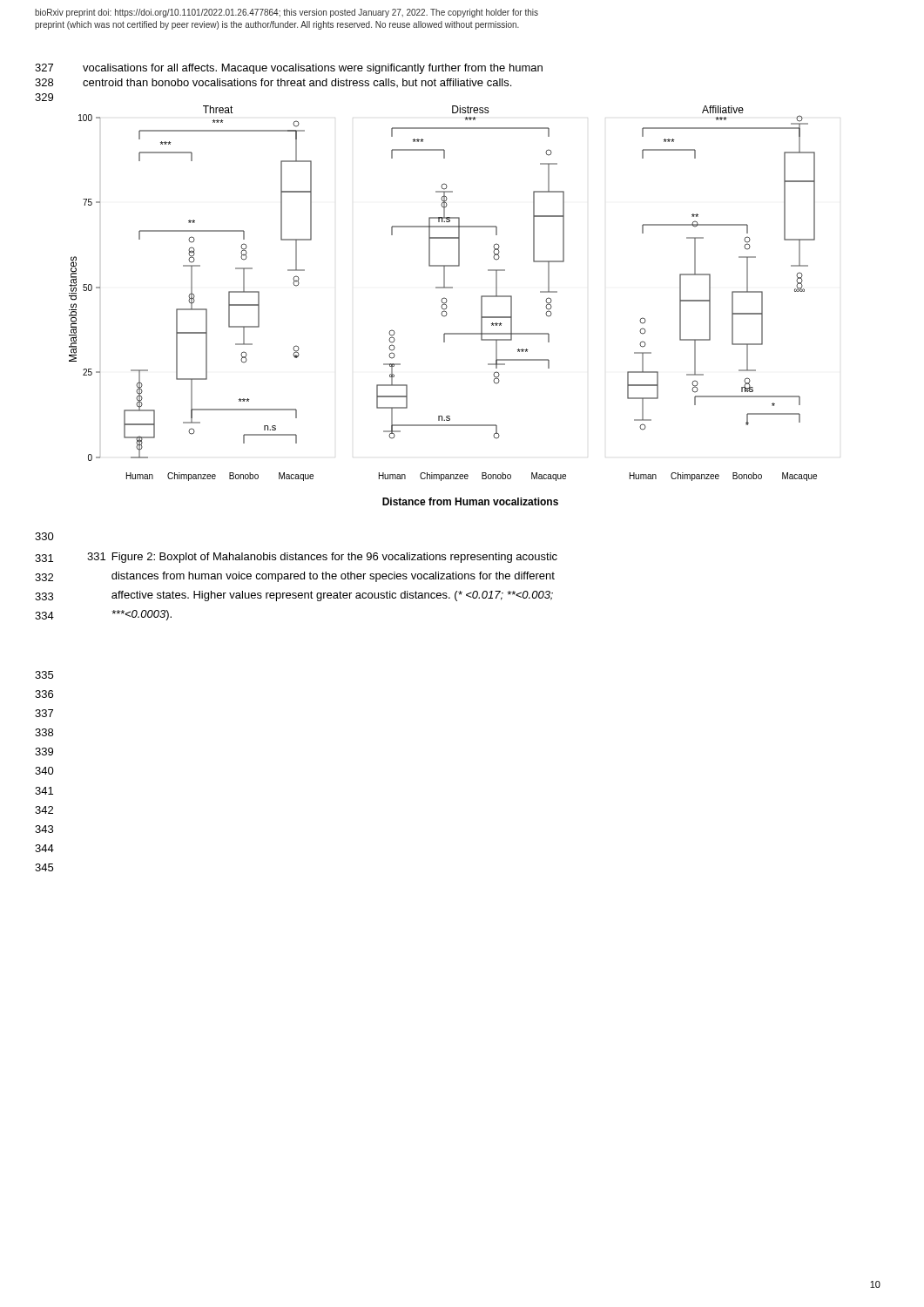Click the caption that begins "331Figure 2: Boxplot of Mahalanobis"
The image size is (924, 1307).
pyautogui.click(x=322, y=585)
